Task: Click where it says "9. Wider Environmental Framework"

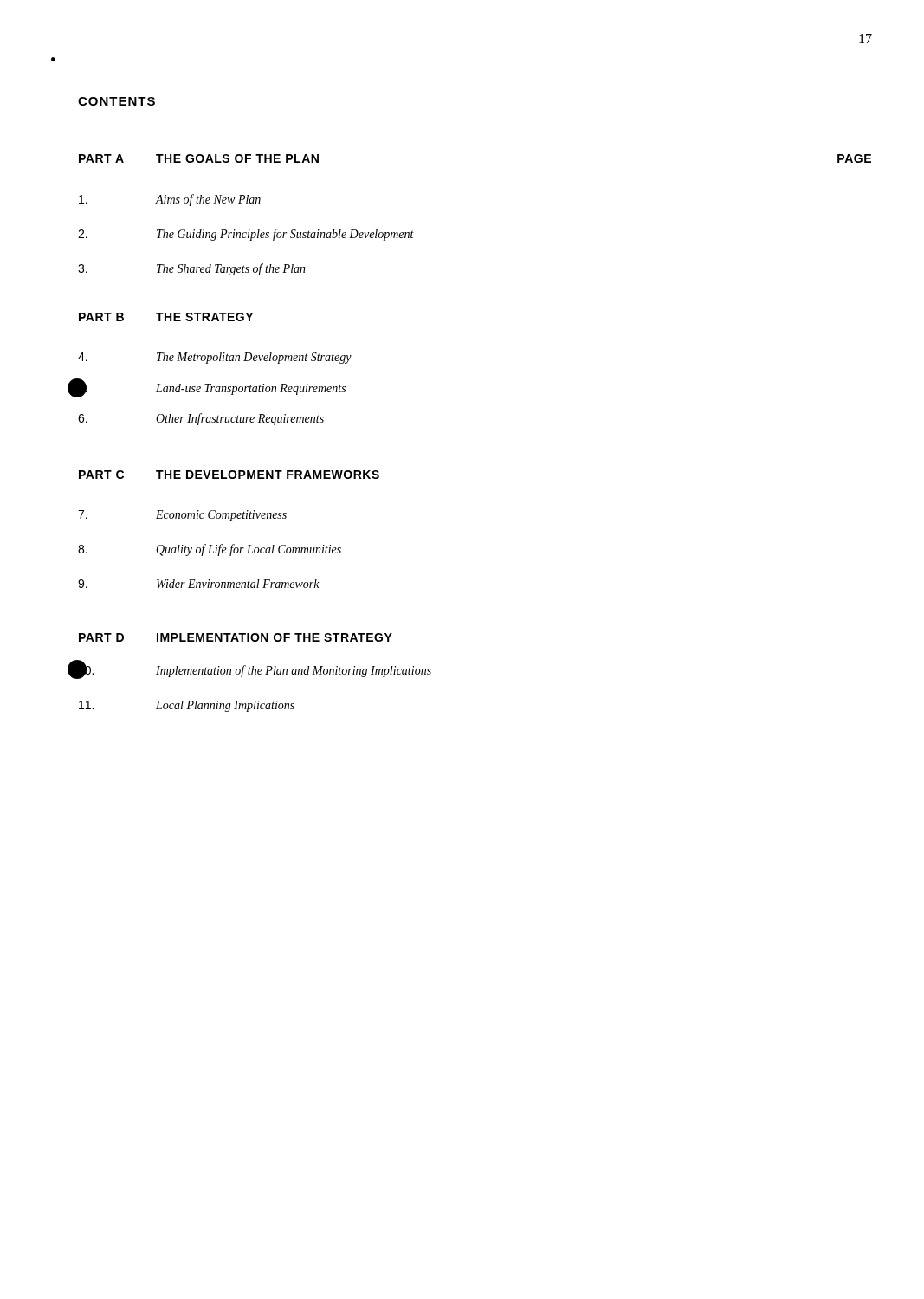Action: 198,584
